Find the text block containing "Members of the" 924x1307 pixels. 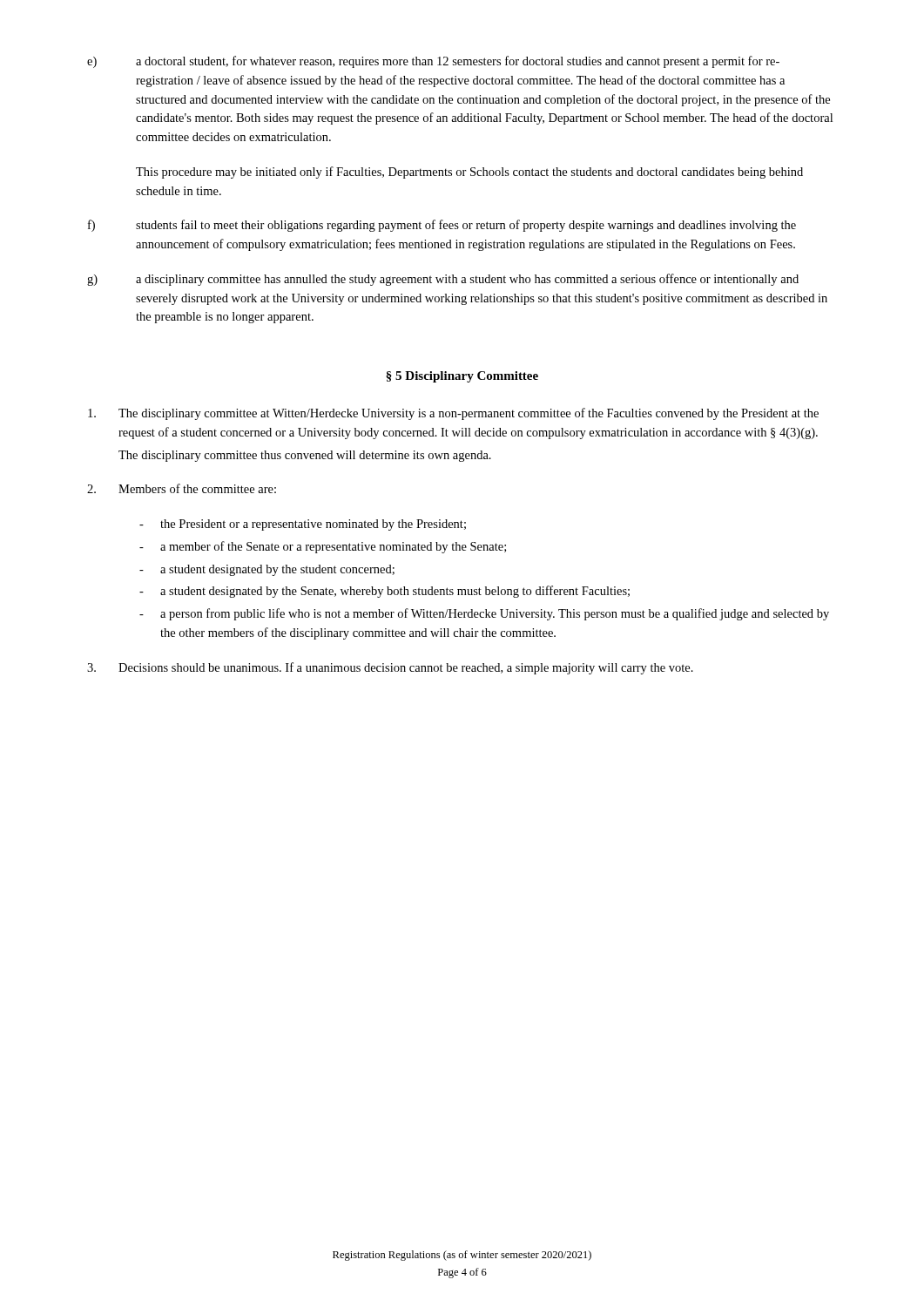point(182,488)
